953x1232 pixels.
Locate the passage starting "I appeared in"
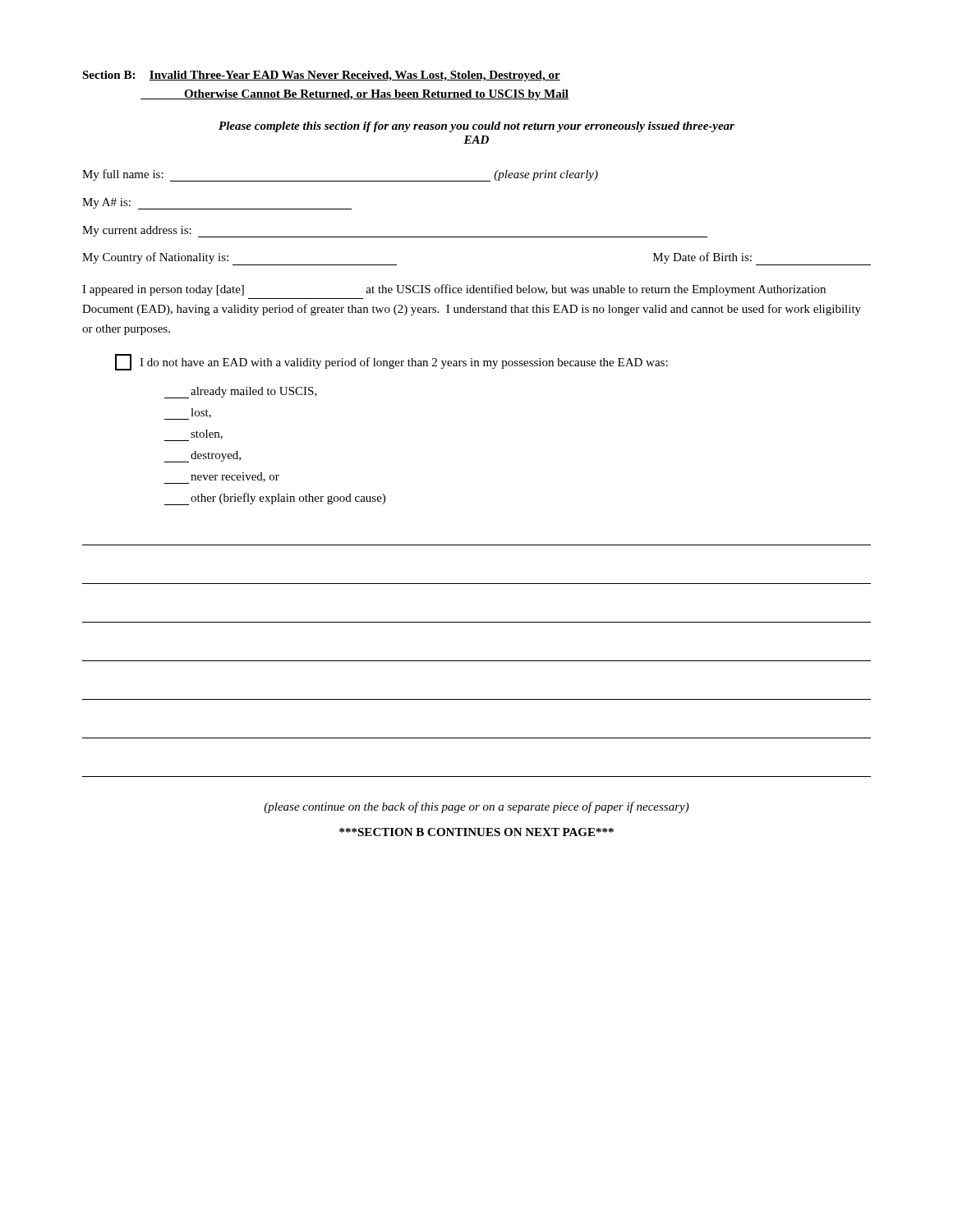pyautogui.click(x=472, y=307)
